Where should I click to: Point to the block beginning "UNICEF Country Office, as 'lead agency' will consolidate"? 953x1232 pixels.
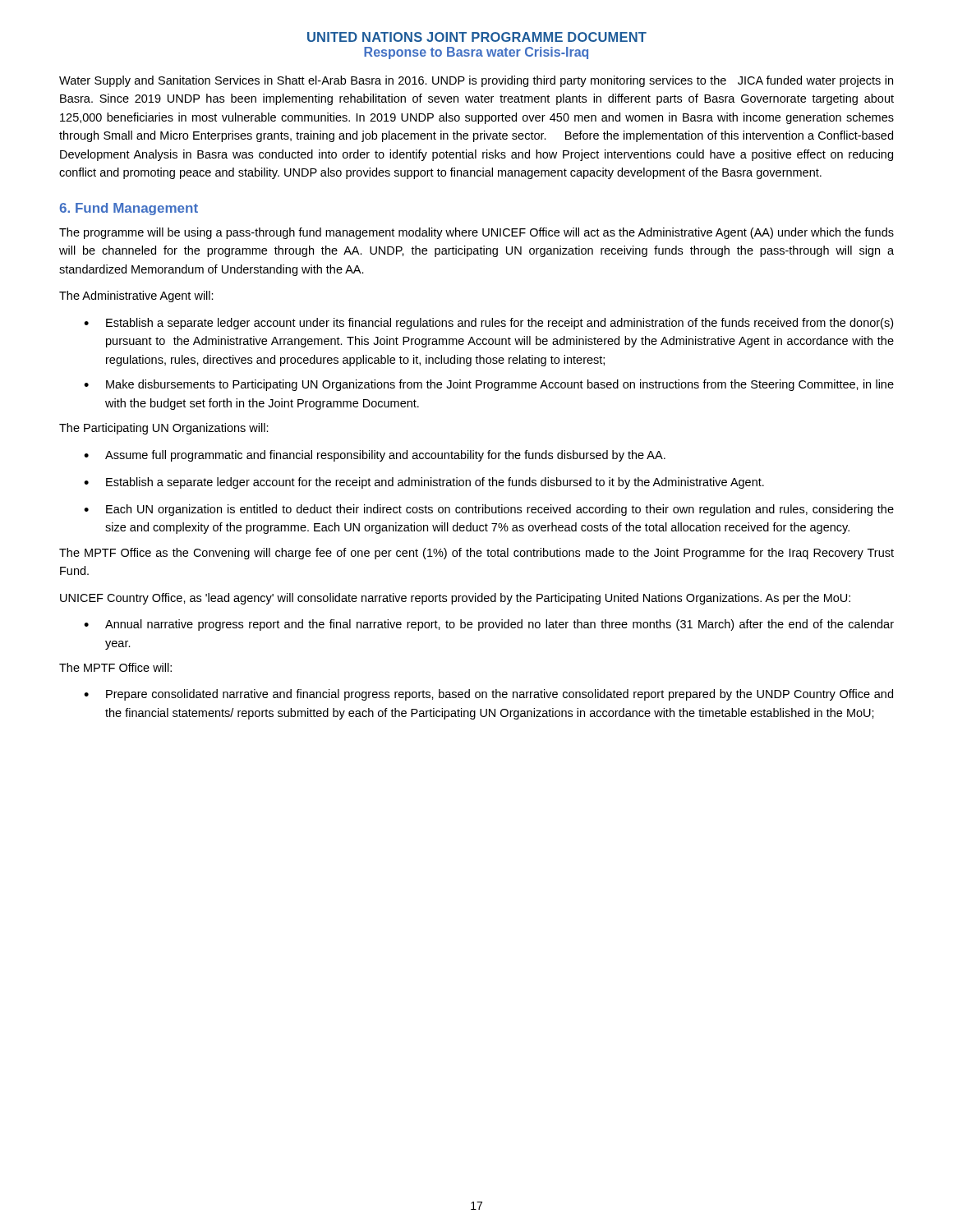[x=455, y=598]
